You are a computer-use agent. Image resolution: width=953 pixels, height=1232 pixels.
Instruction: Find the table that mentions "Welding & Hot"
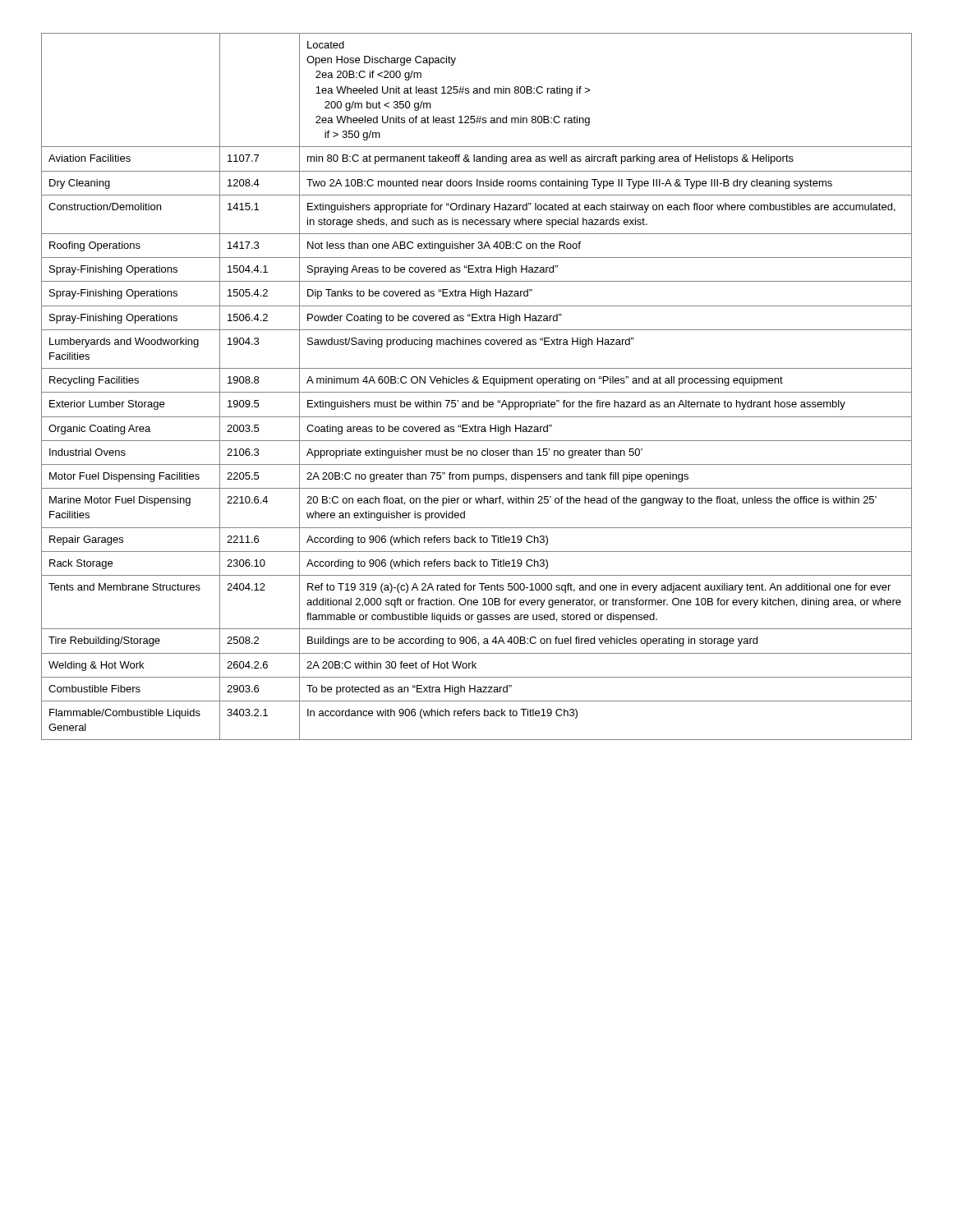[x=476, y=387]
